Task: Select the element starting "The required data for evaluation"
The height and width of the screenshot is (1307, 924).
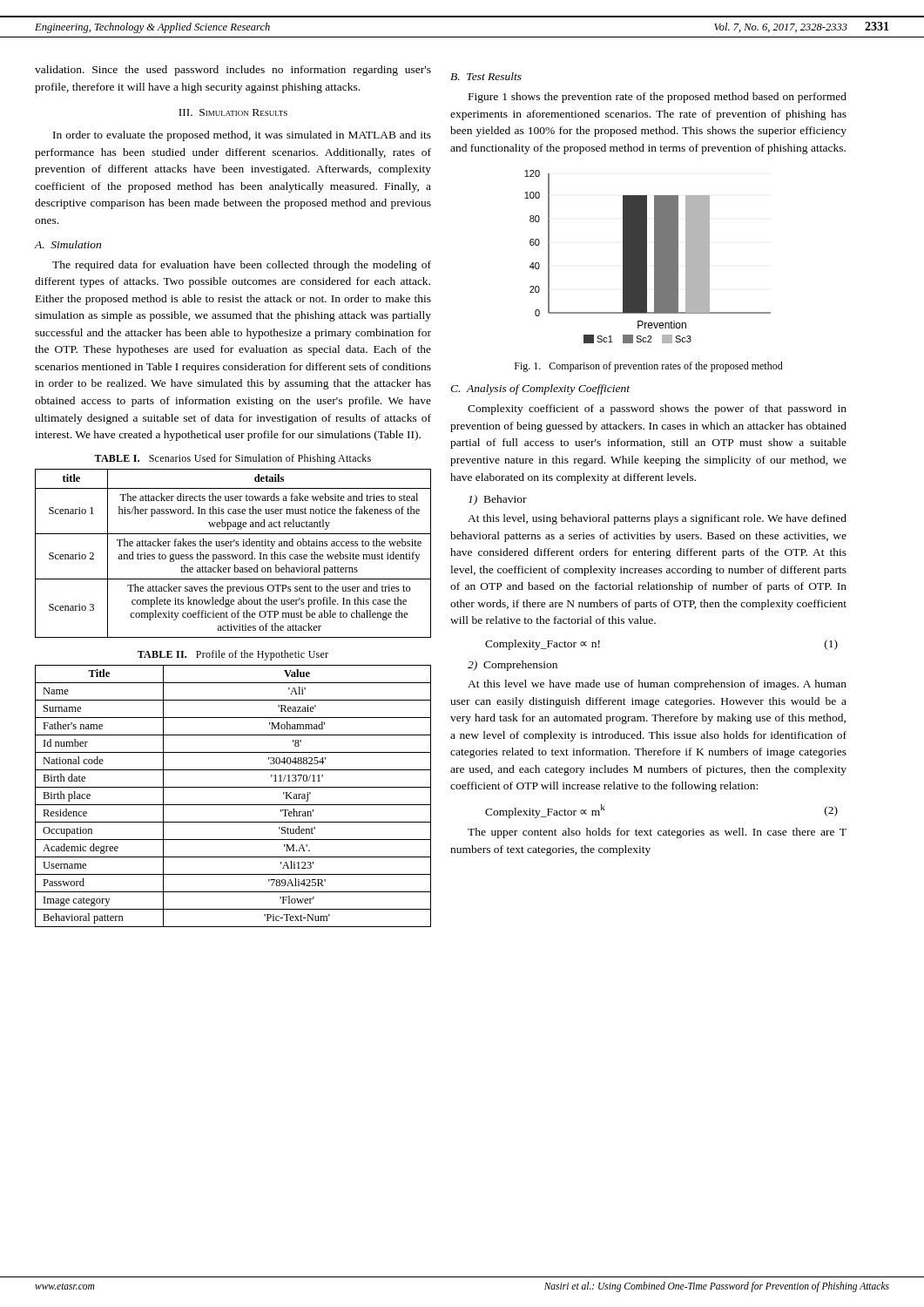Action: (233, 349)
